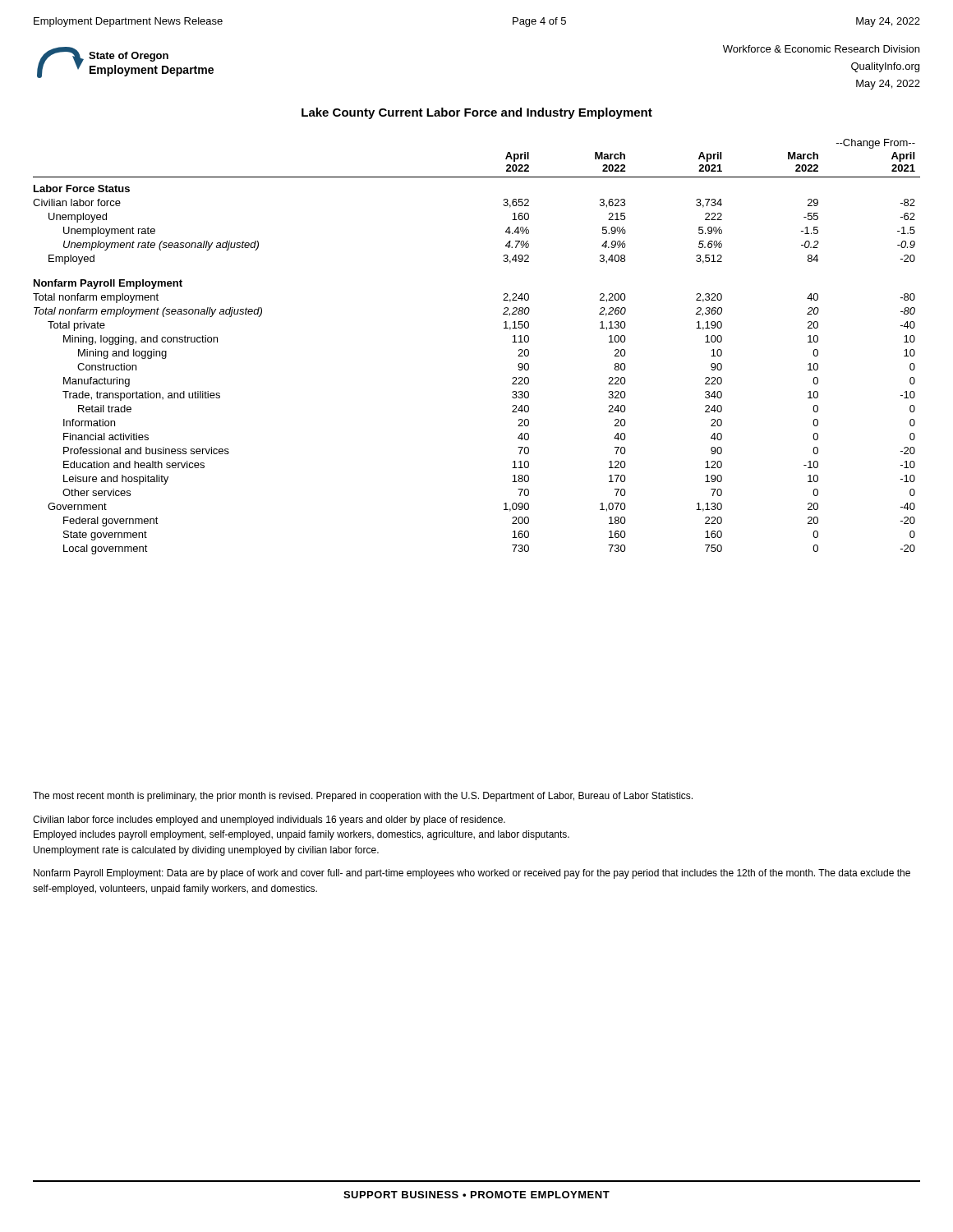Navigate to the region starting "Civilian labor force includes employed and unemployed"
The width and height of the screenshot is (953, 1232).
click(x=301, y=835)
